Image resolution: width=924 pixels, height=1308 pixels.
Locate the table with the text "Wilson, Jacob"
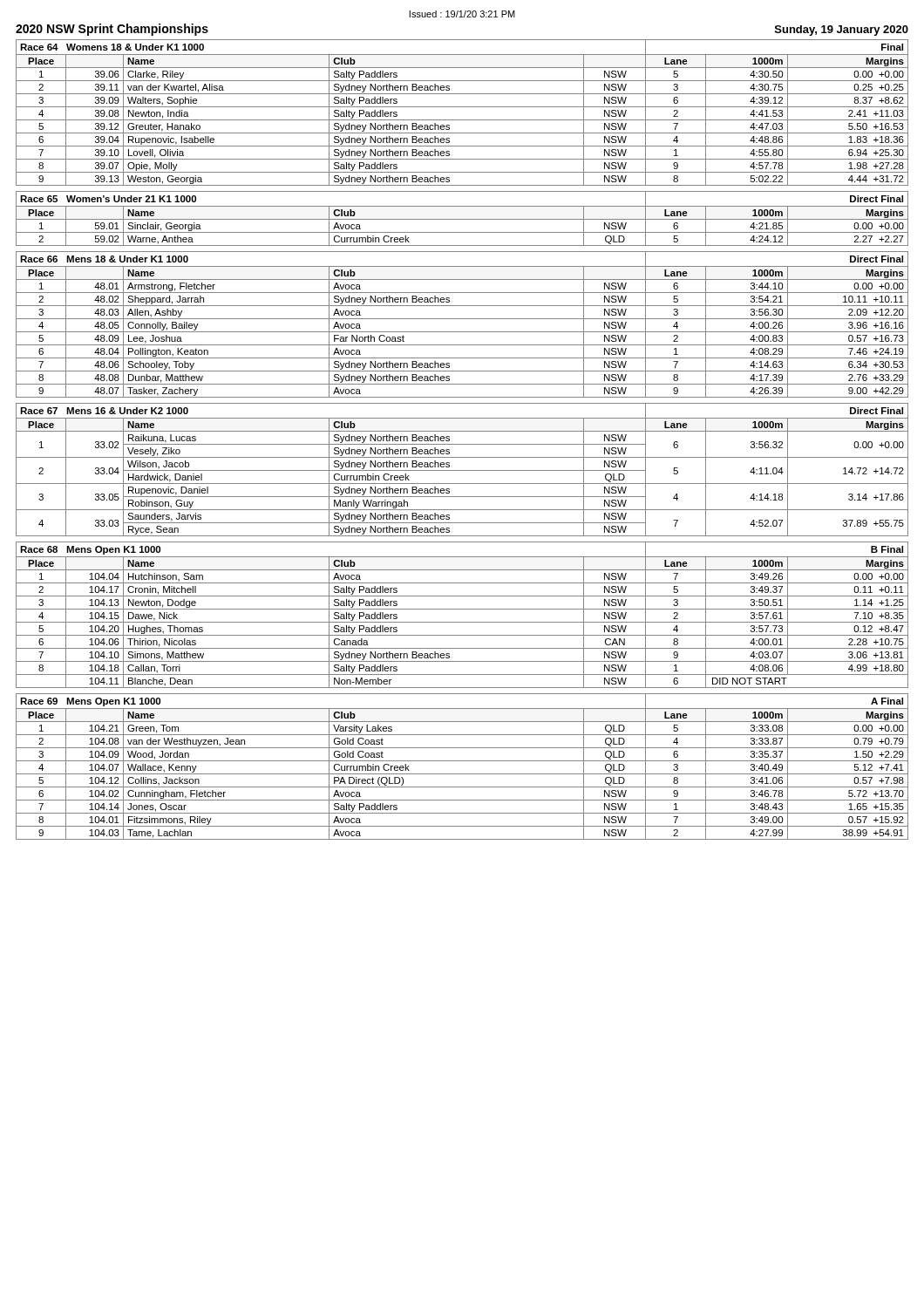(462, 470)
